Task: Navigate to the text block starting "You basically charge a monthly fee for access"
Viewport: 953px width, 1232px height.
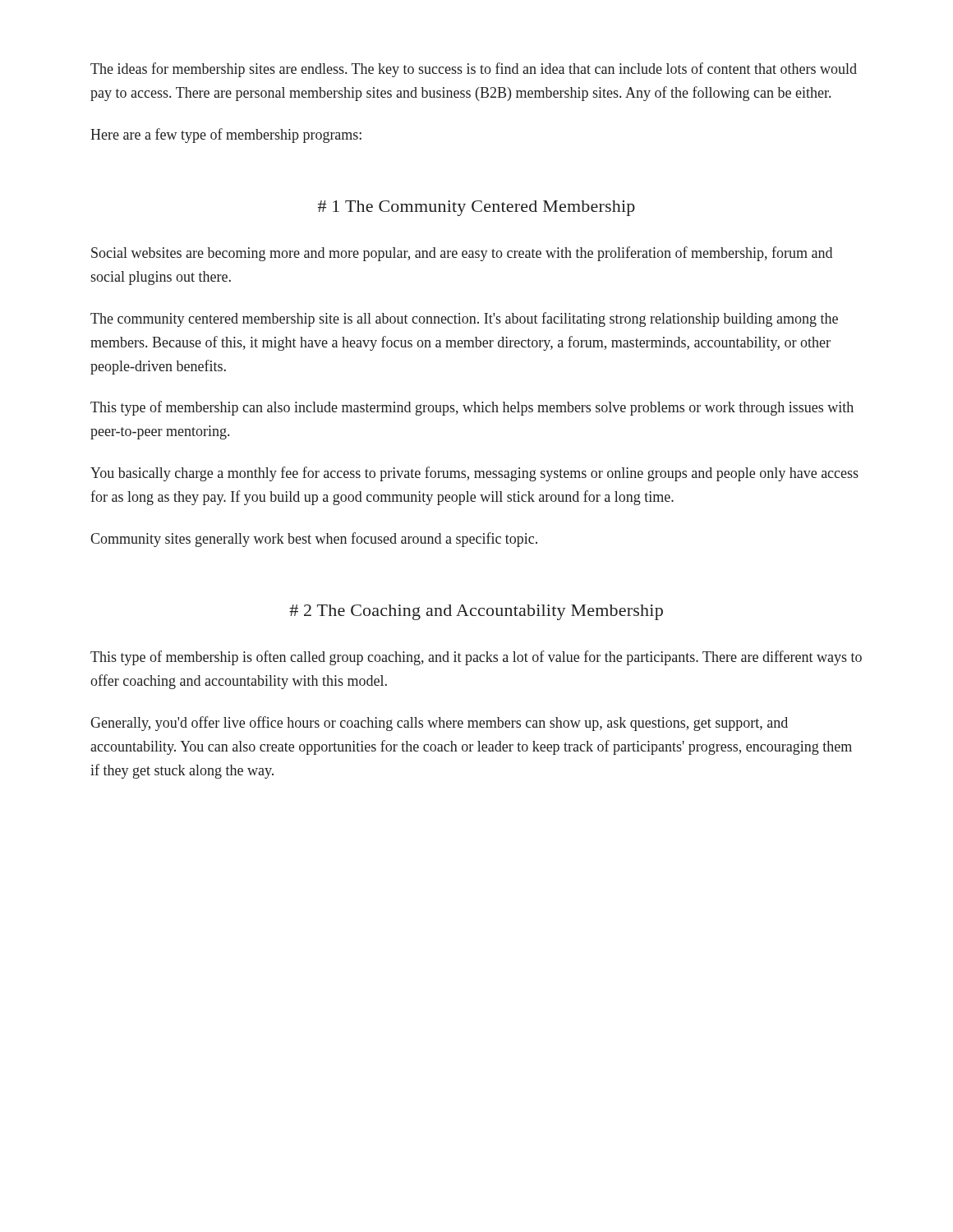Action: [x=474, y=485]
